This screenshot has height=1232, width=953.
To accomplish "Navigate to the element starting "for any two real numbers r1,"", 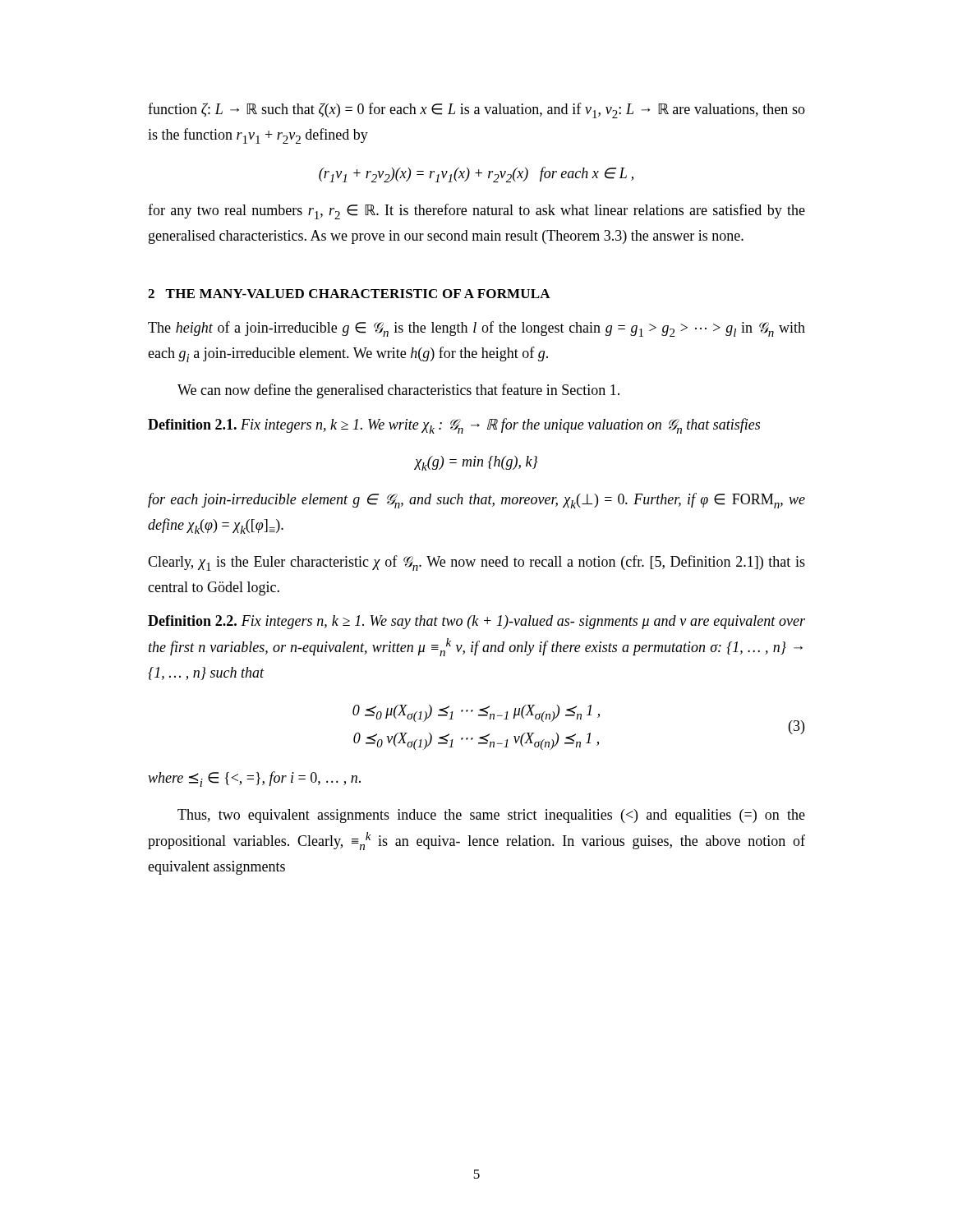I will click(476, 224).
